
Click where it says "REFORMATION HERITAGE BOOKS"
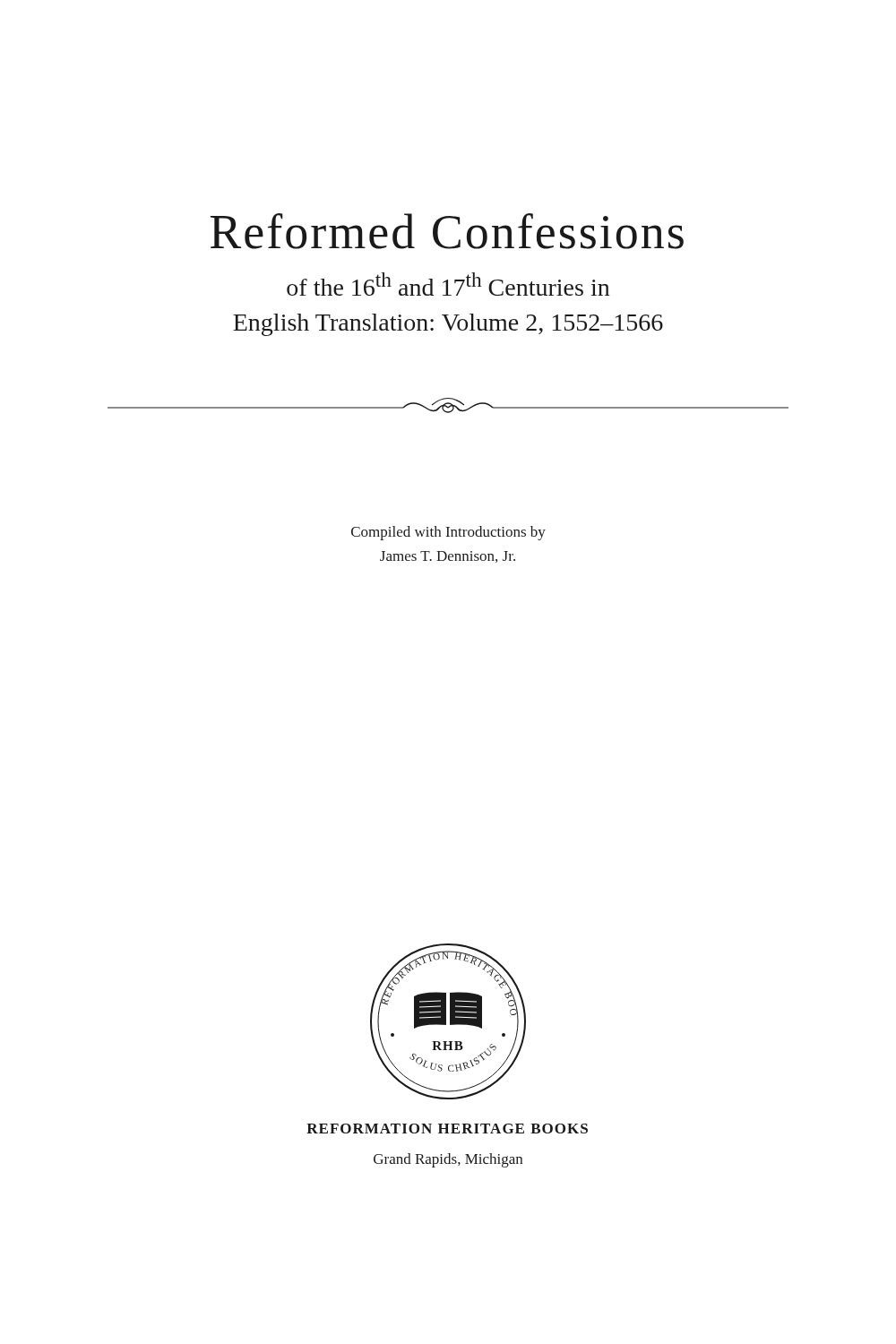tap(448, 1128)
